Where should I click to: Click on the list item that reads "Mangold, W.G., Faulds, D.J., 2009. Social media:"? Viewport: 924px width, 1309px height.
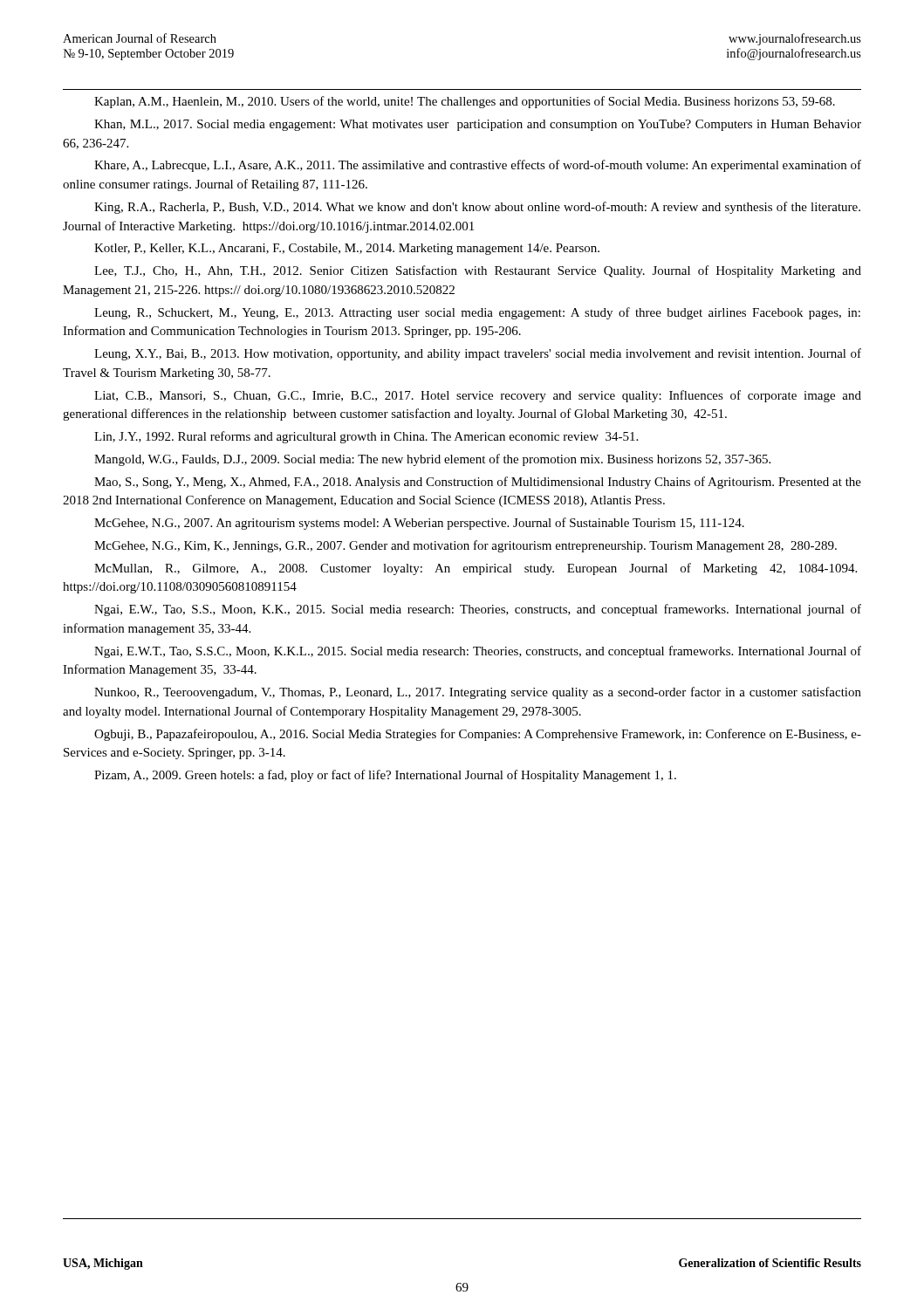[x=433, y=459]
